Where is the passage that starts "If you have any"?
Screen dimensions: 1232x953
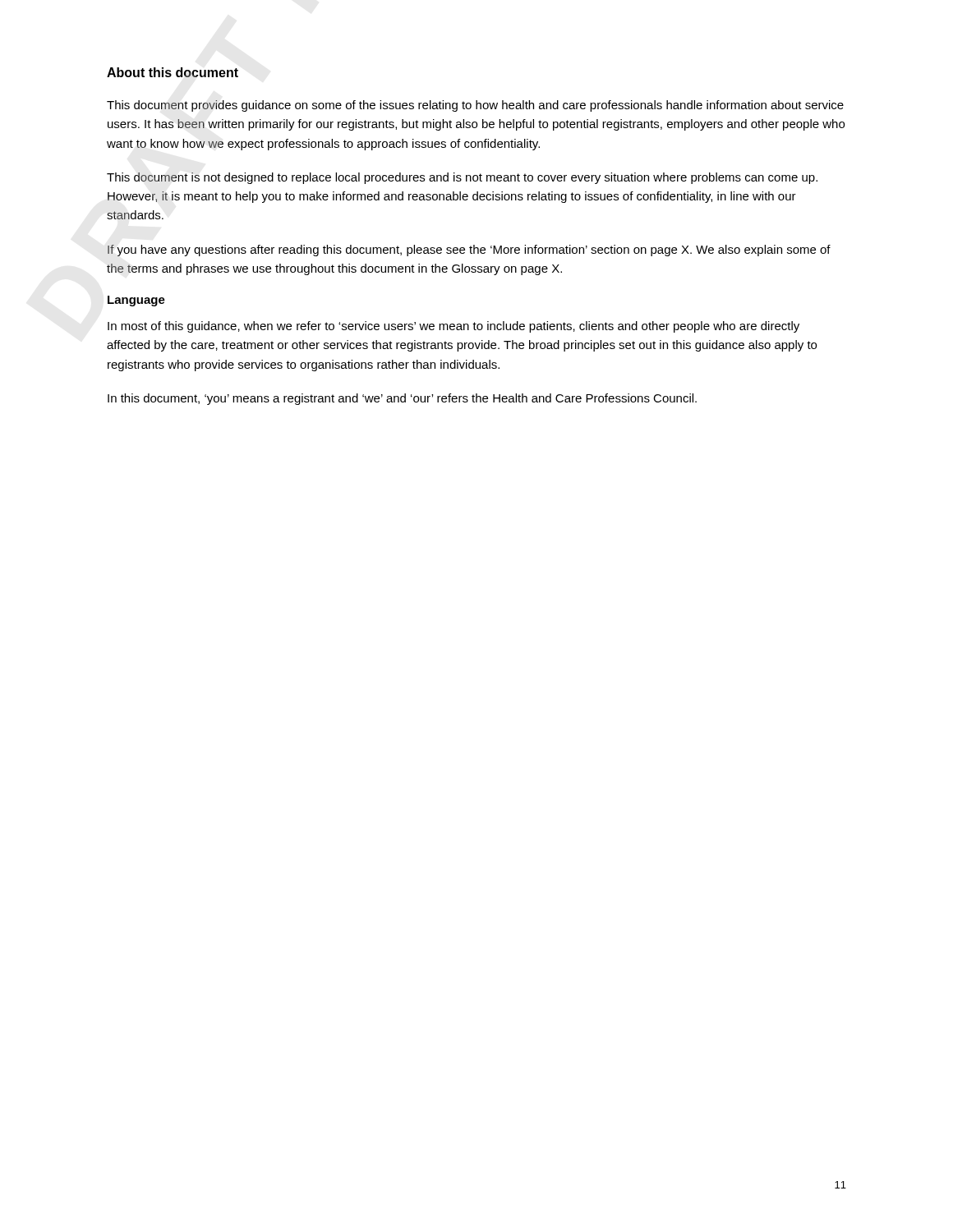468,258
